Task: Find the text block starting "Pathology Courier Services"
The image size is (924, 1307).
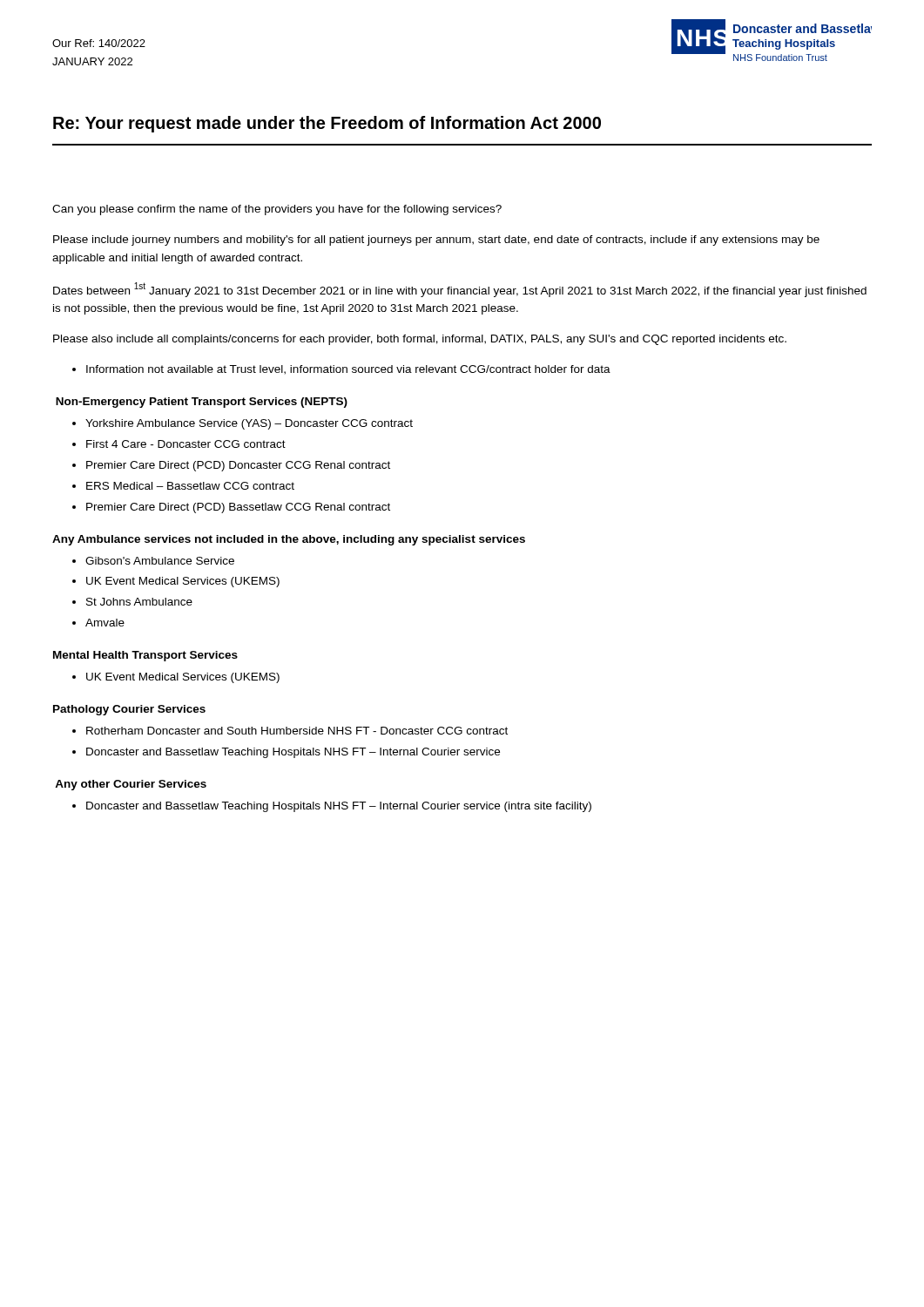Action: click(x=129, y=709)
